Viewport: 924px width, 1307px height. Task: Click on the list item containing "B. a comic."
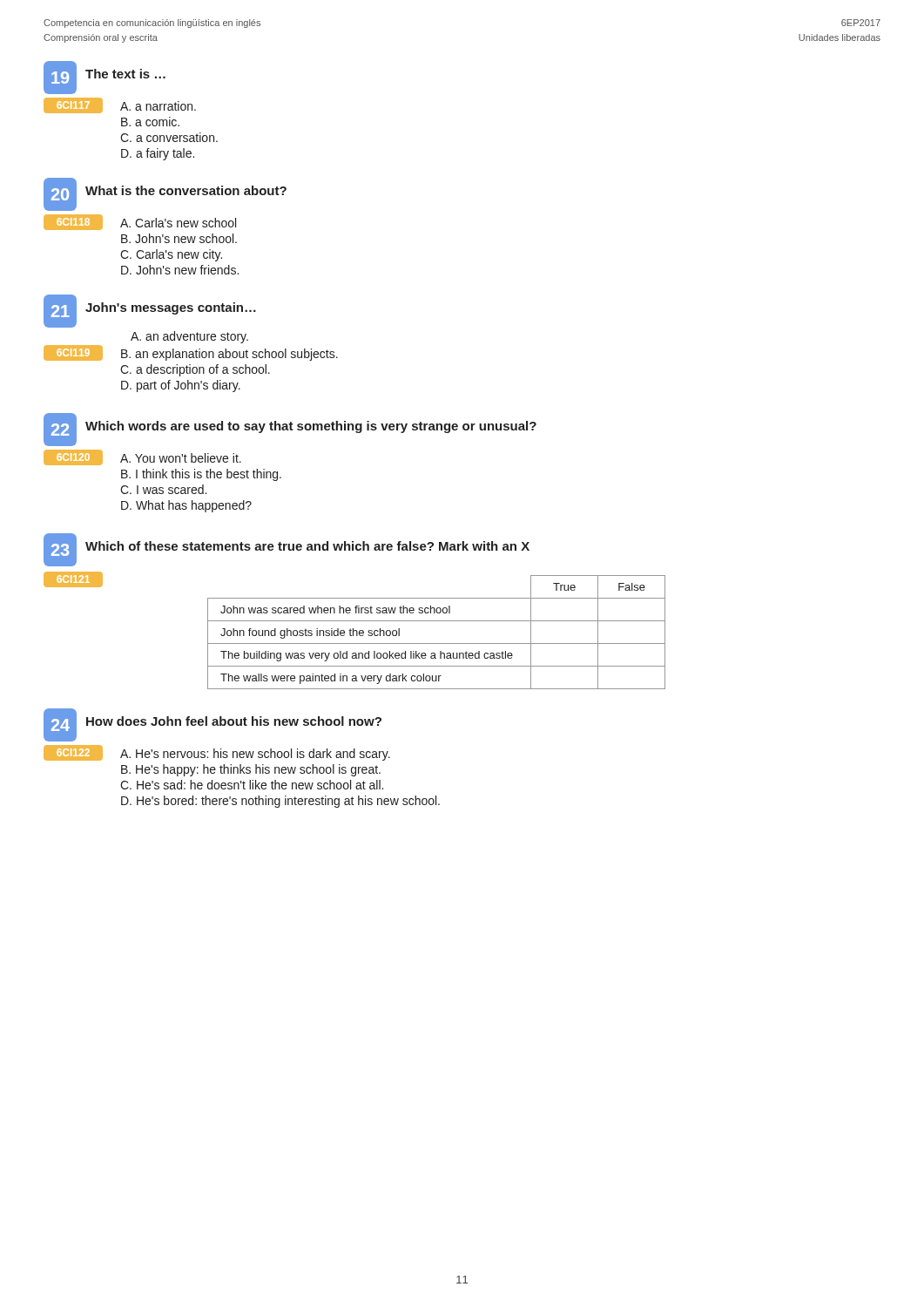point(150,122)
